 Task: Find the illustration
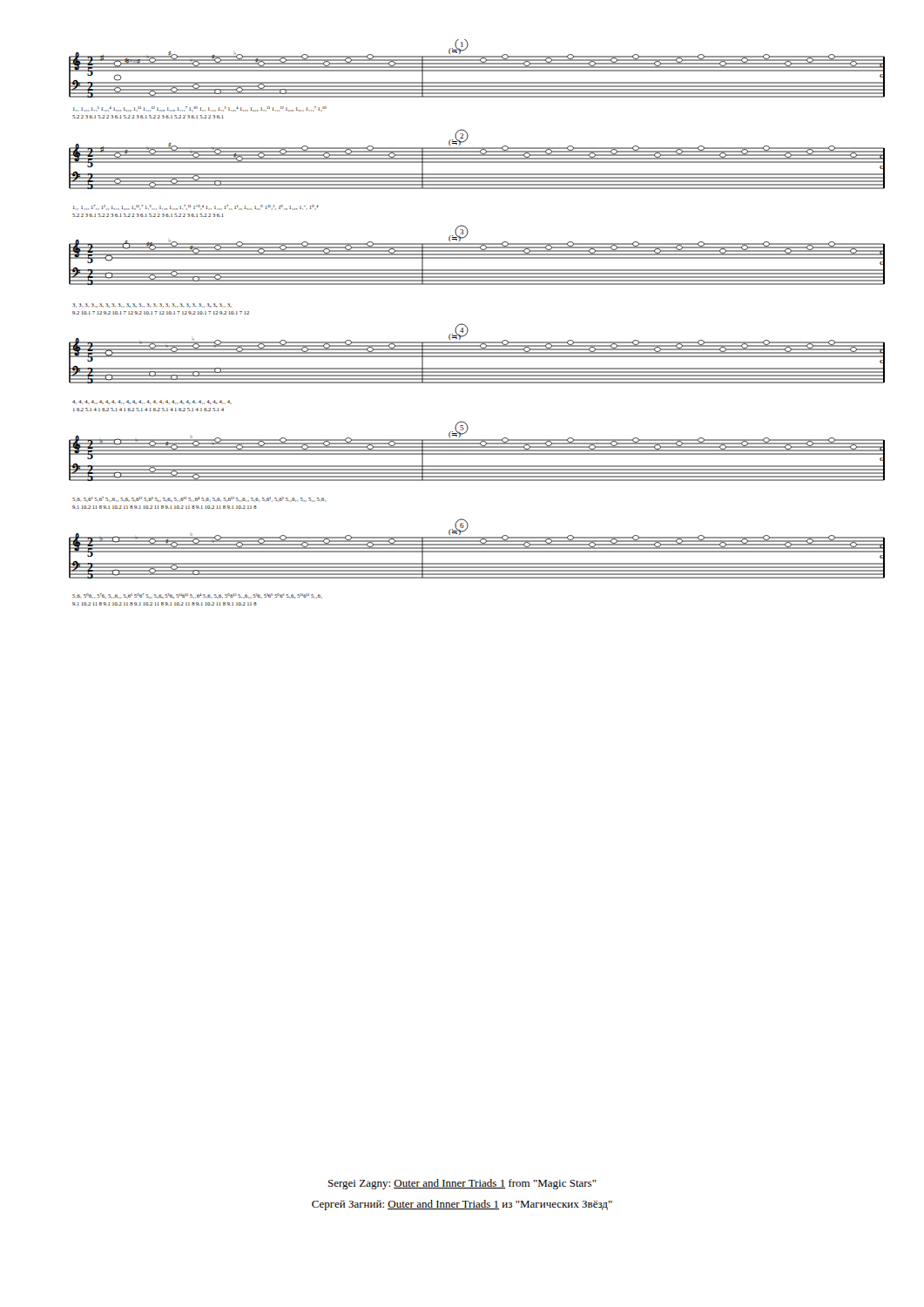coord(462,440)
